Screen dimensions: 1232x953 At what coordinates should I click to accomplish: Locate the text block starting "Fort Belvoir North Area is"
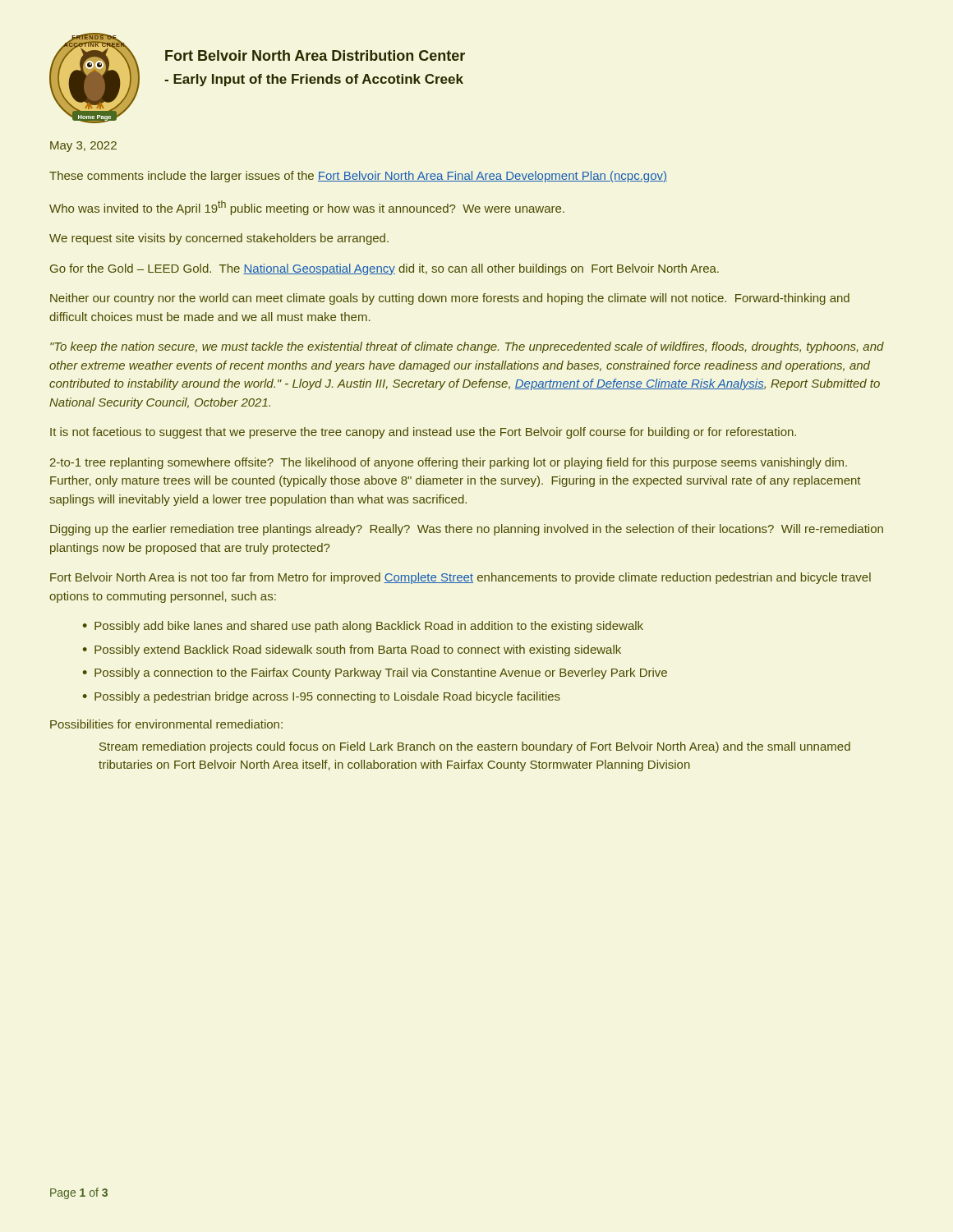pos(460,586)
